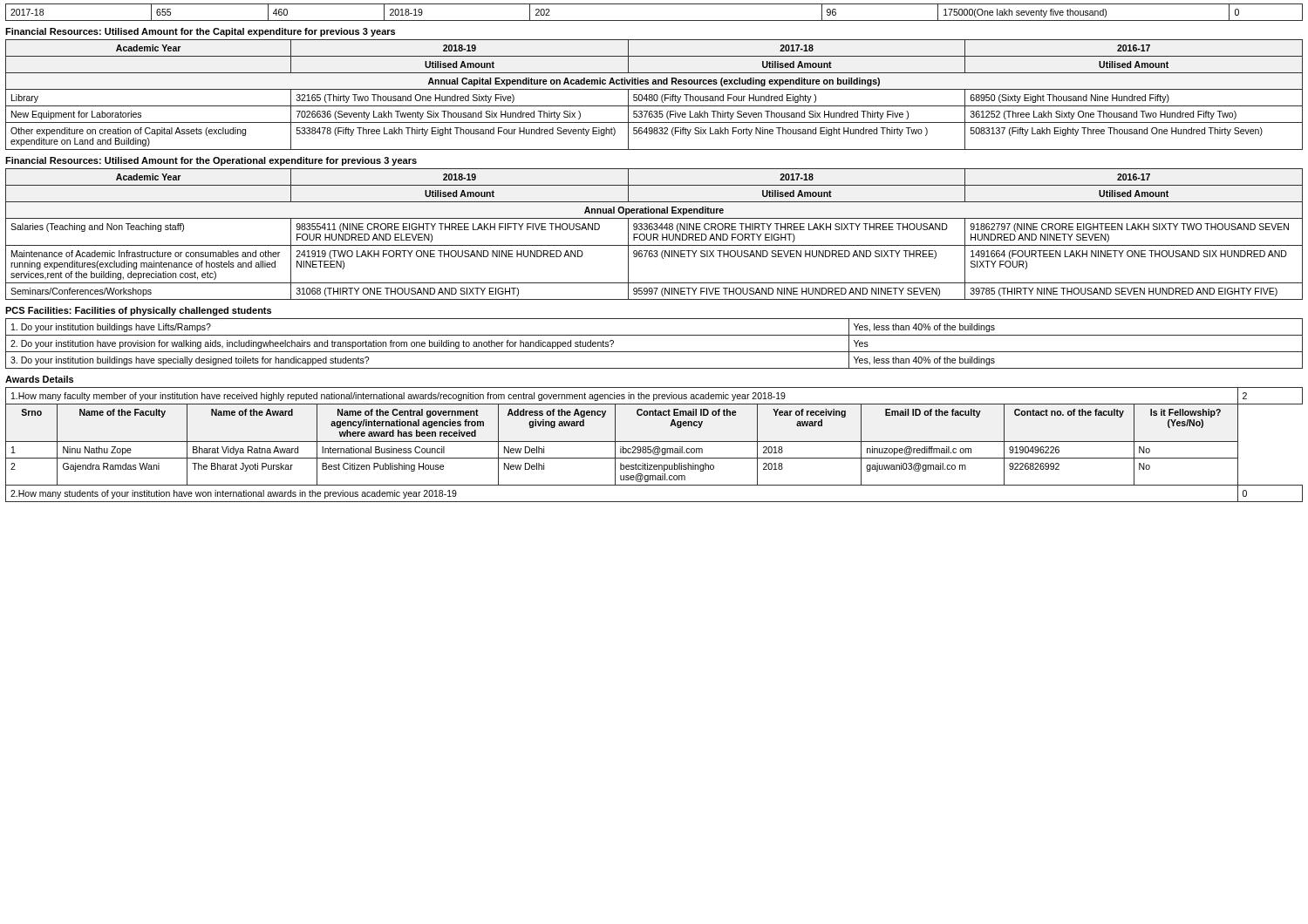Image resolution: width=1308 pixels, height=924 pixels.
Task: Point to the region starting "Awards Details"
Action: tap(40, 379)
